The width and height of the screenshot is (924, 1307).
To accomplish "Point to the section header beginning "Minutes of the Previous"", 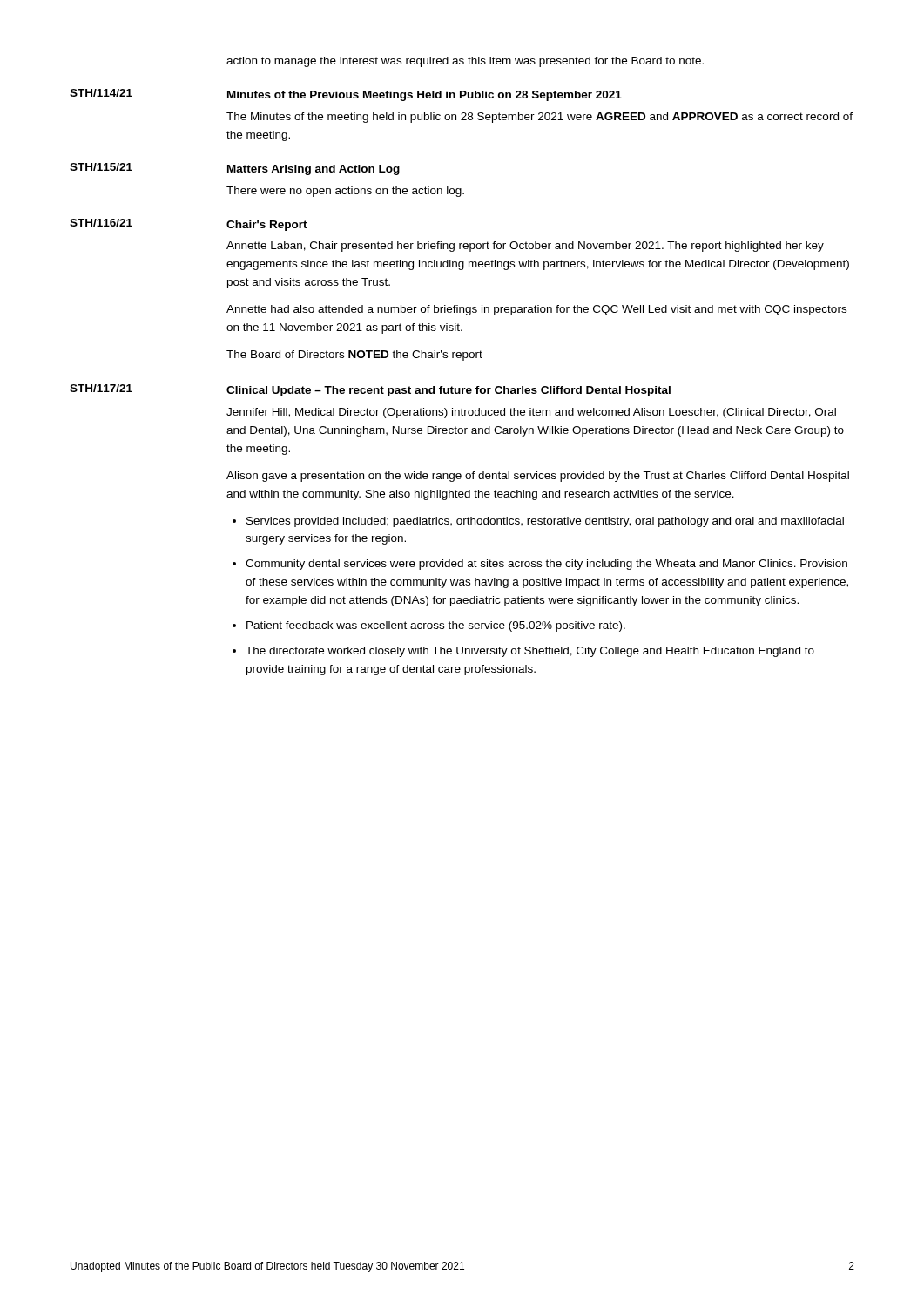I will [x=424, y=94].
